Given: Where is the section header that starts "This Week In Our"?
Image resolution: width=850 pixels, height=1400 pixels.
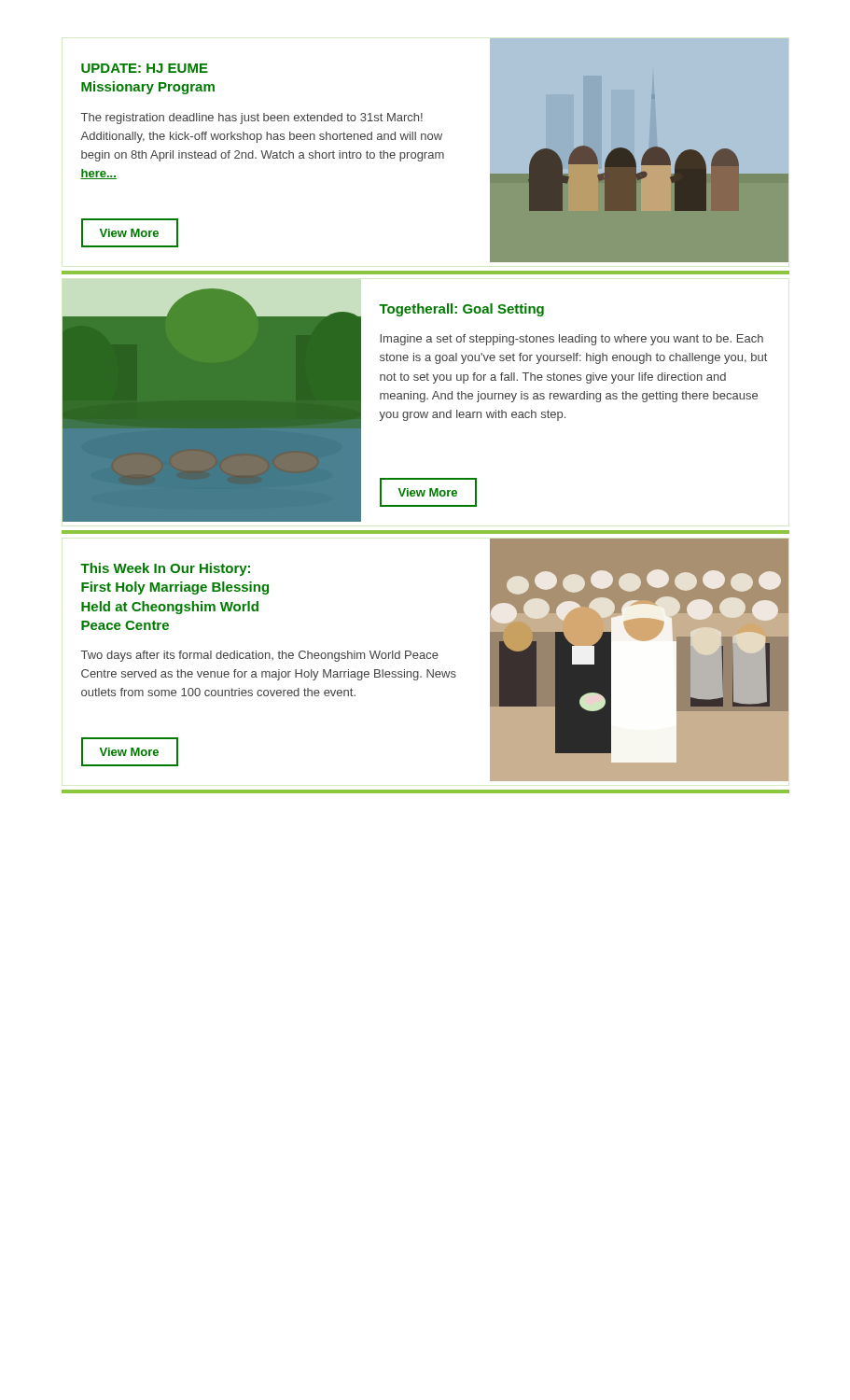Looking at the screenshot, I should [175, 596].
